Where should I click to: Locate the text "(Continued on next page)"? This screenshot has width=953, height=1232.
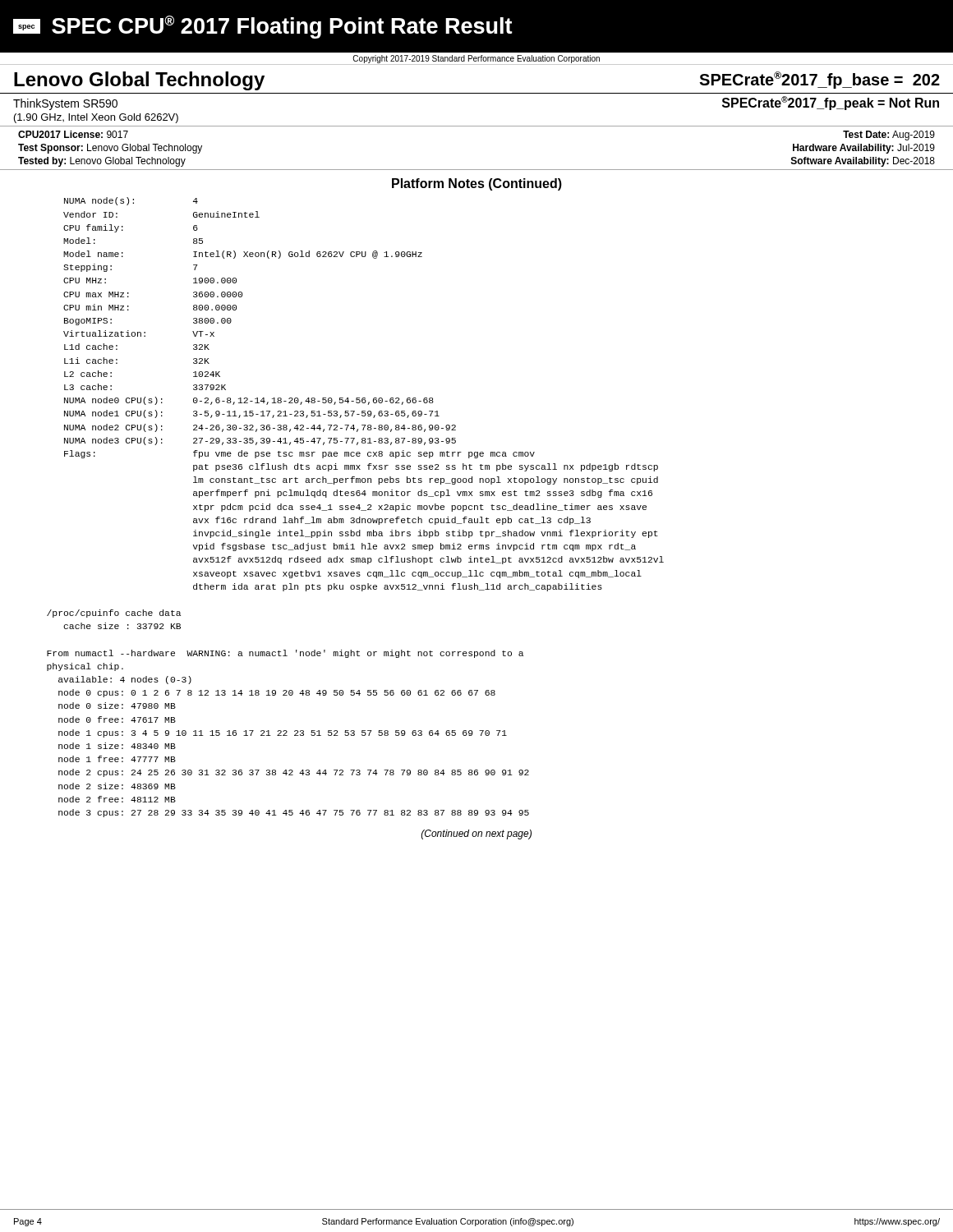(x=476, y=834)
